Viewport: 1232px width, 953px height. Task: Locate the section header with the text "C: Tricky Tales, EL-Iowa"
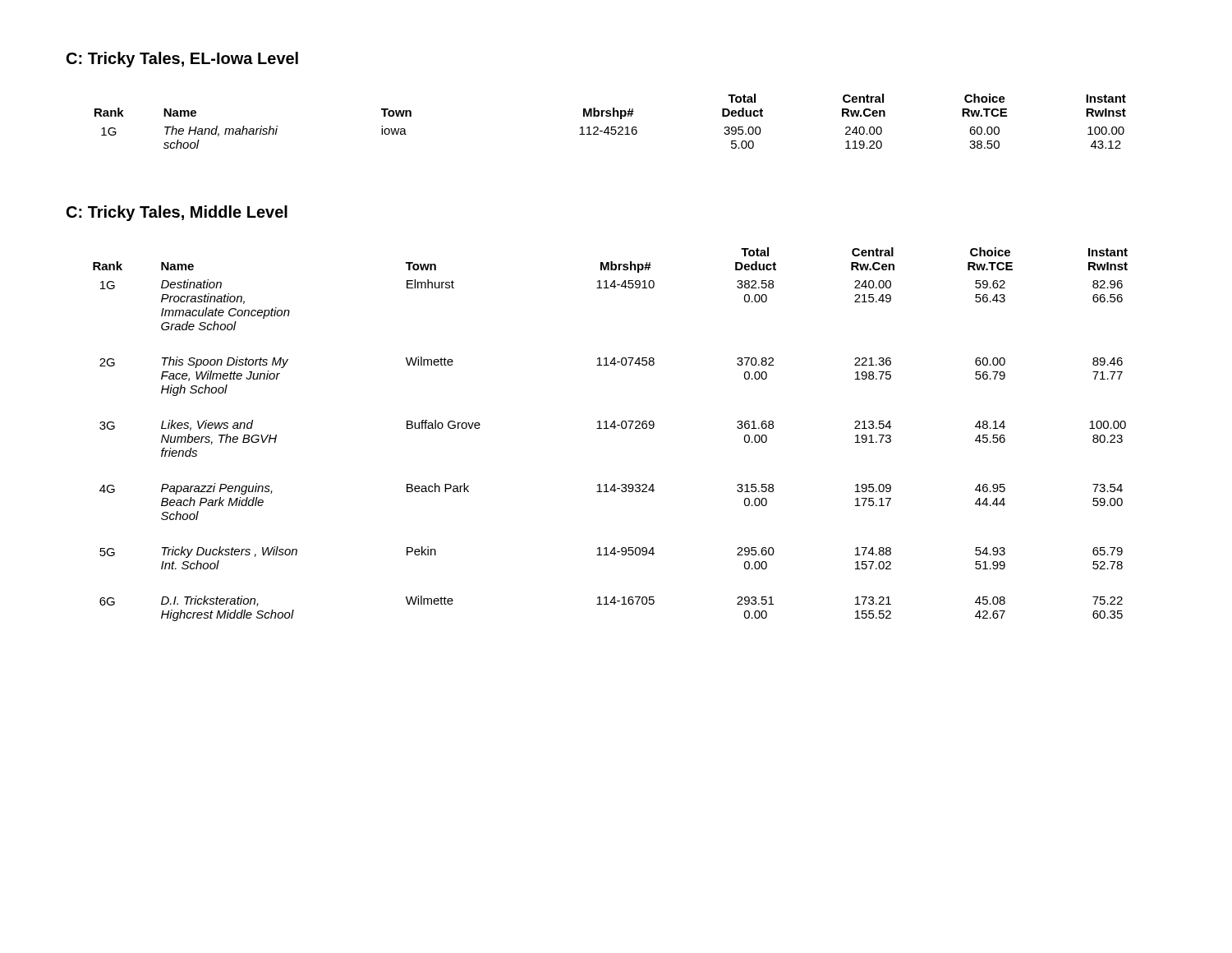(x=182, y=58)
